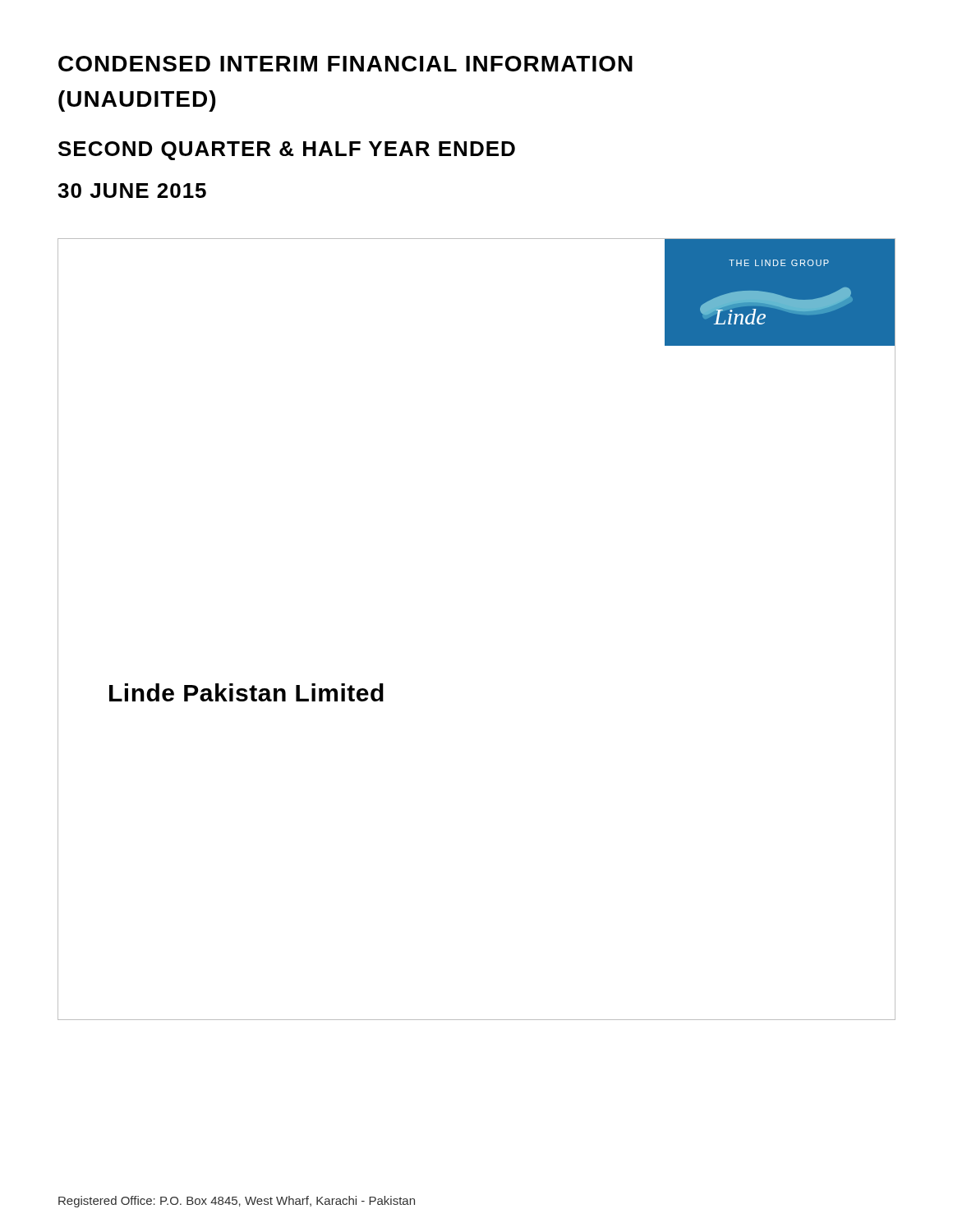
Task: Locate the logo
Action: coord(476,629)
